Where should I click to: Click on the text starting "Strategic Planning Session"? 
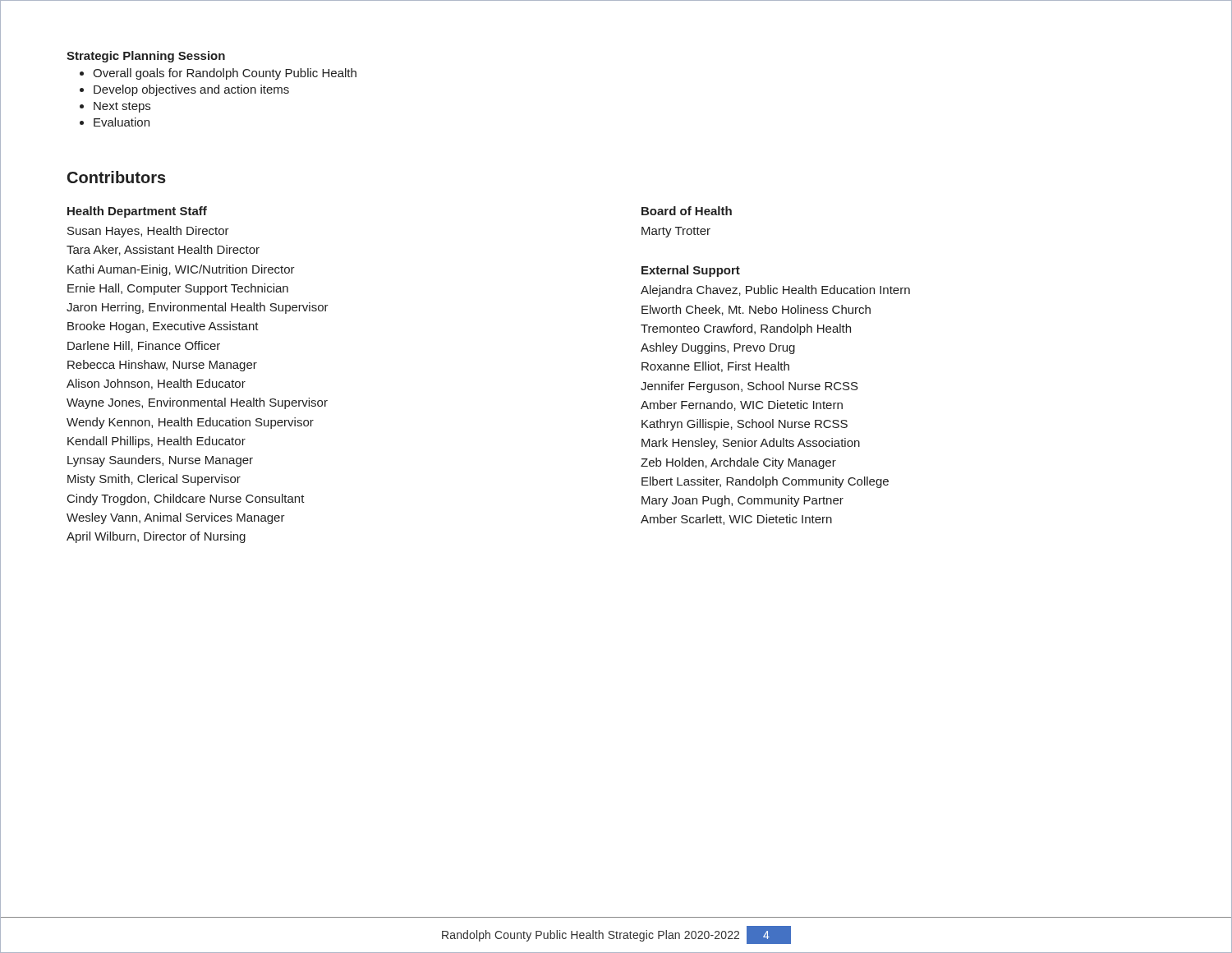click(x=146, y=55)
